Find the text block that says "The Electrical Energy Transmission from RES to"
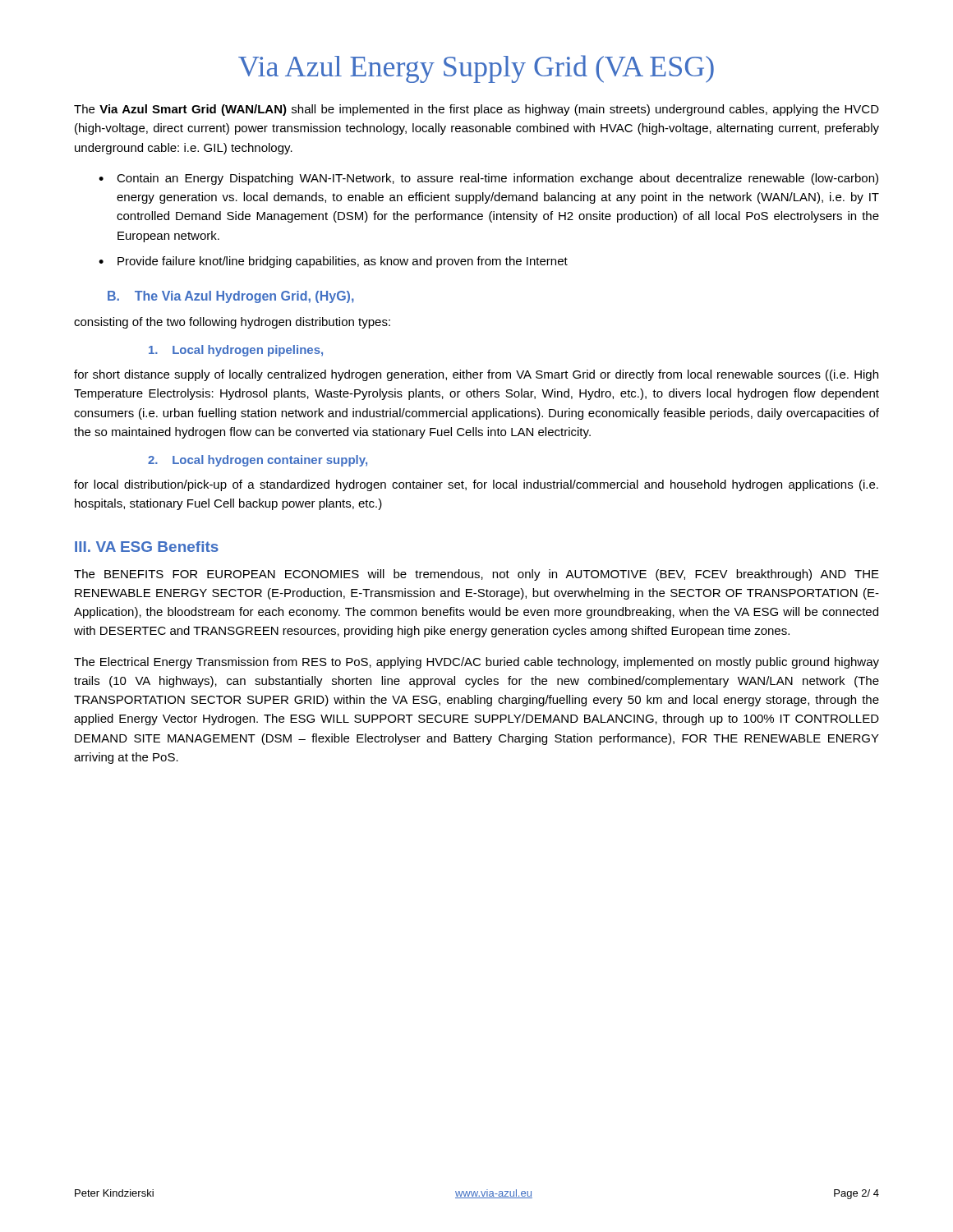 pos(476,709)
